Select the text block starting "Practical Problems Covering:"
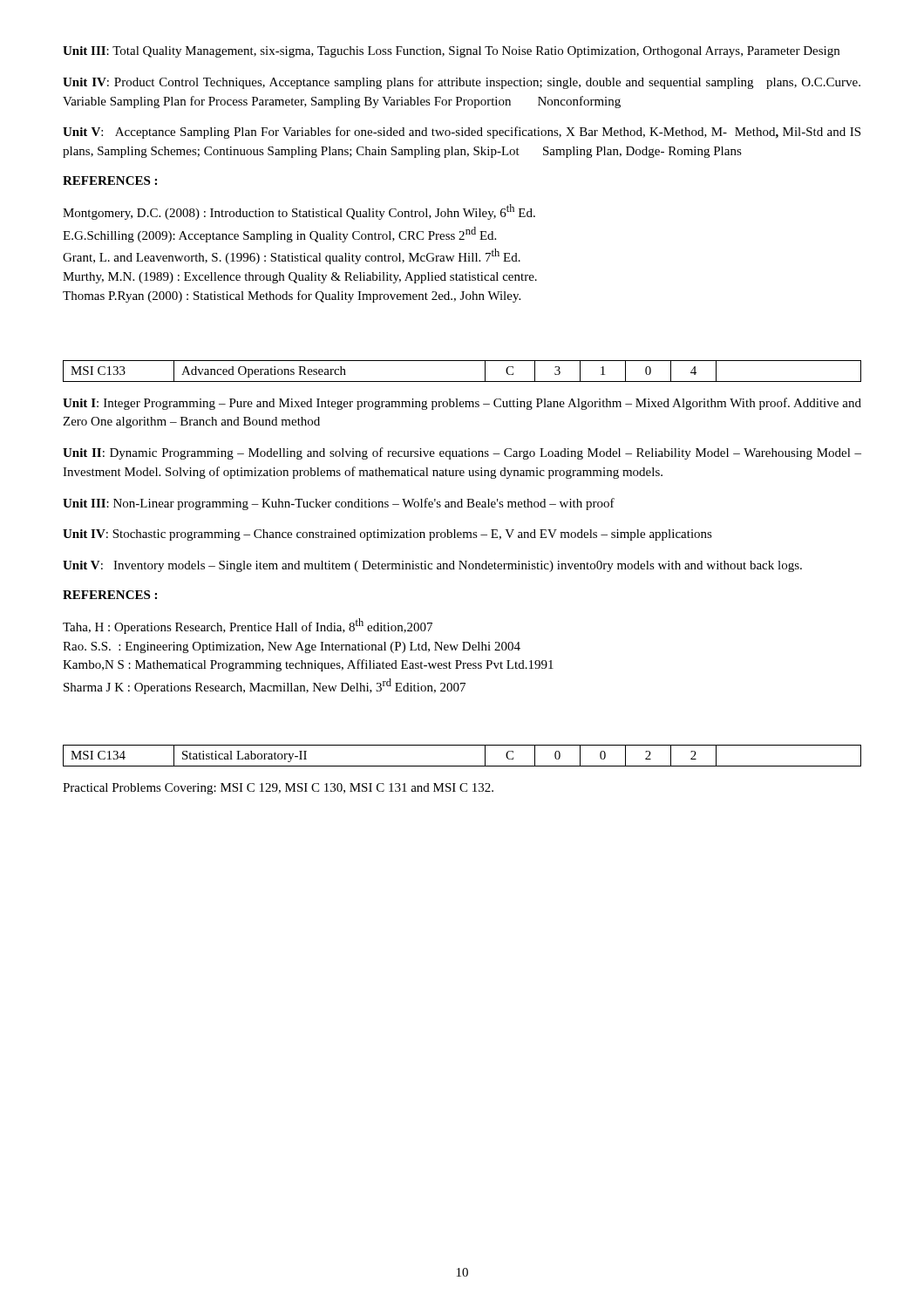 [x=278, y=787]
